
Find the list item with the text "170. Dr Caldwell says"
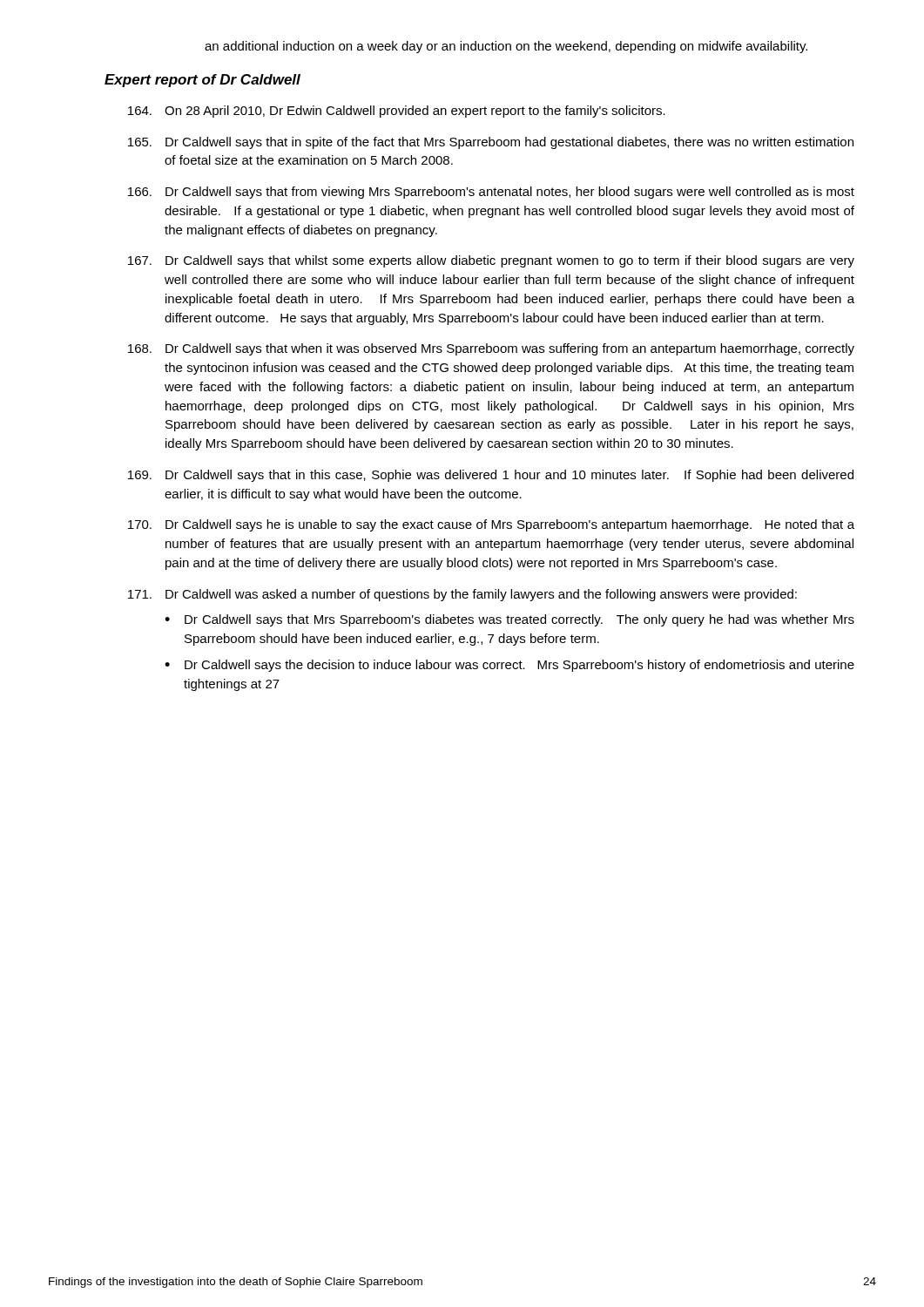(479, 544)
